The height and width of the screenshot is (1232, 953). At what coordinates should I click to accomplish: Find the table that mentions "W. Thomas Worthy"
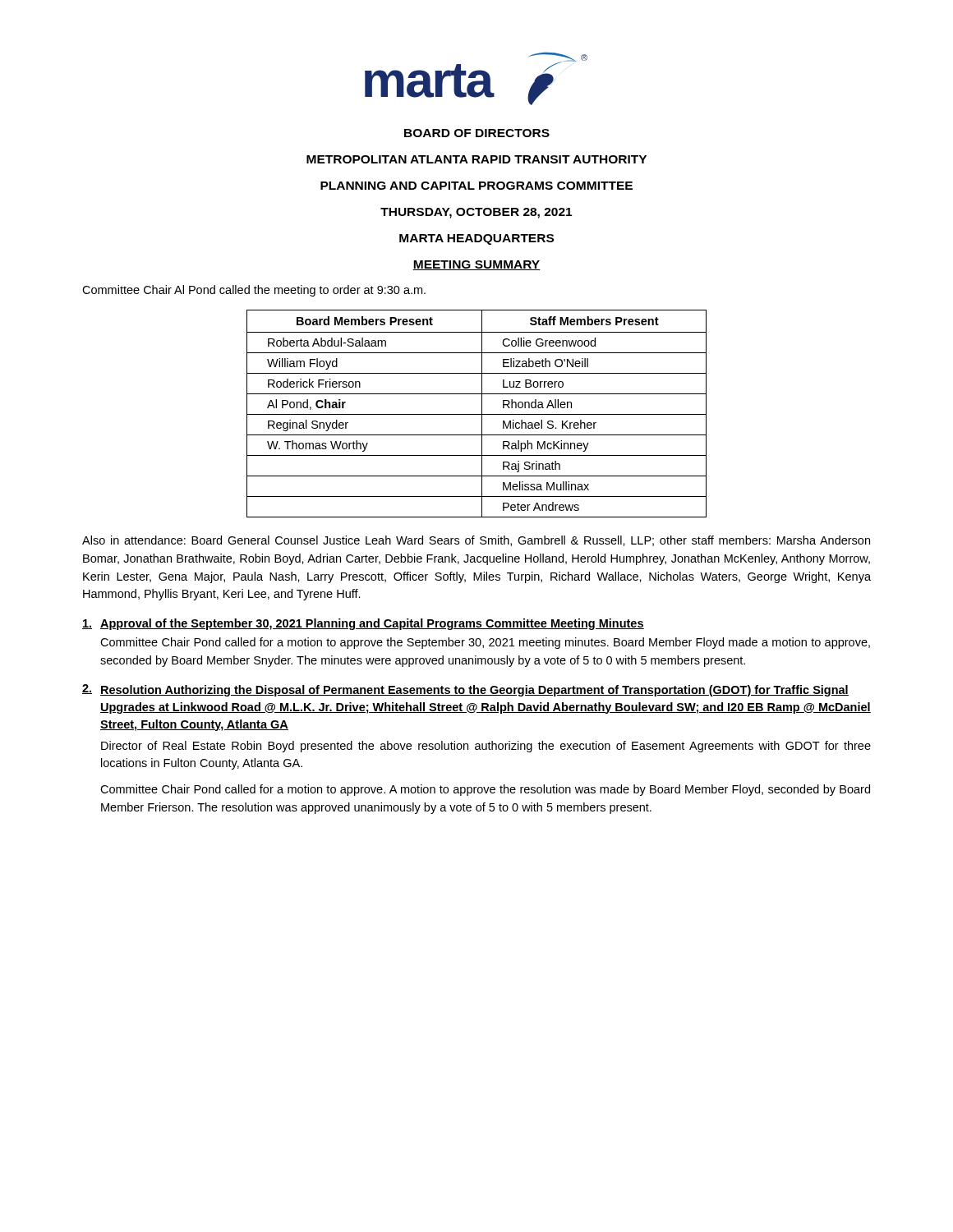[476, 414]
